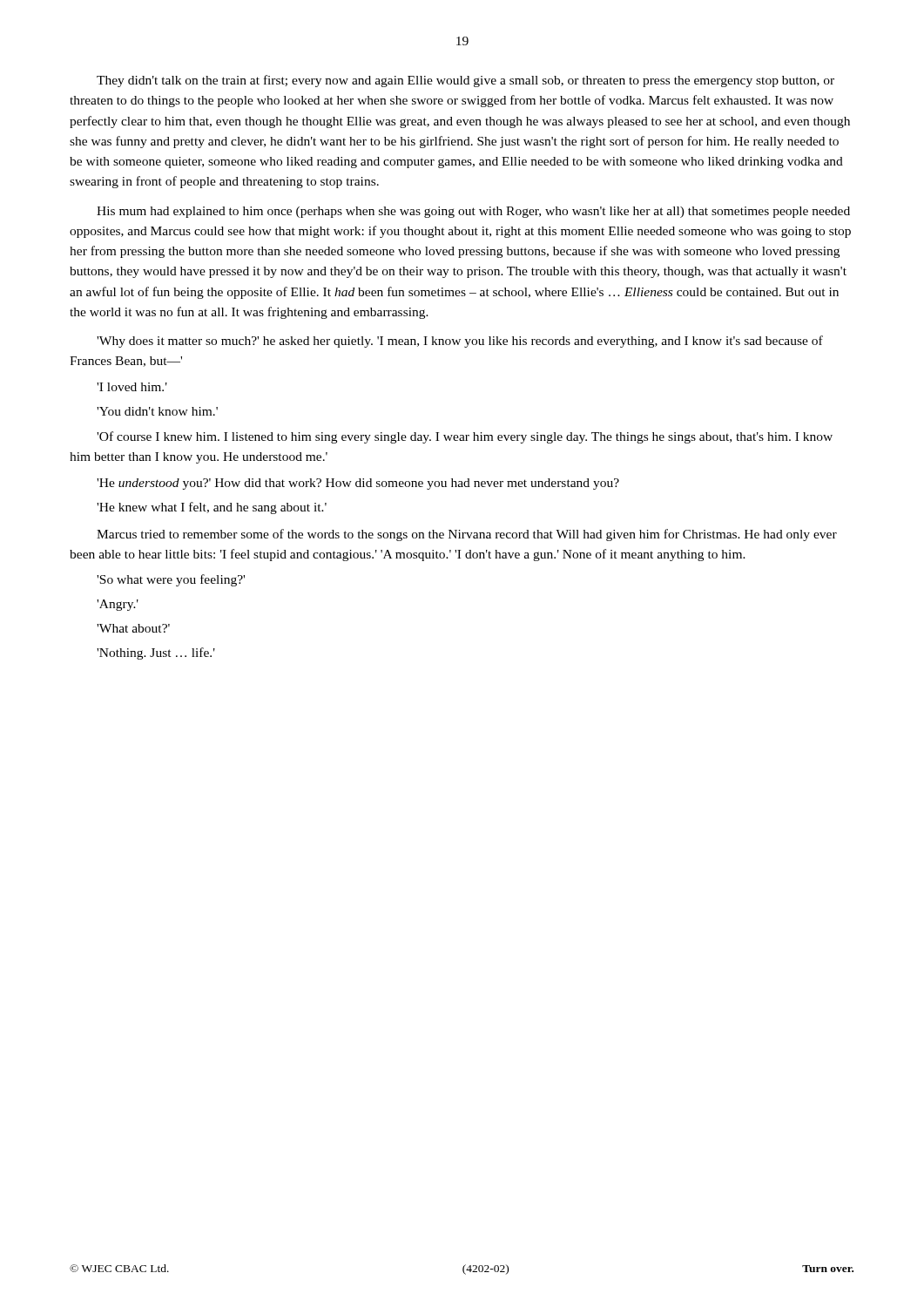Viewport: 924px width, 1307px height.
Task: Click the passage that begins "Marcus tried to"
Action: click(x=453, y=544)
